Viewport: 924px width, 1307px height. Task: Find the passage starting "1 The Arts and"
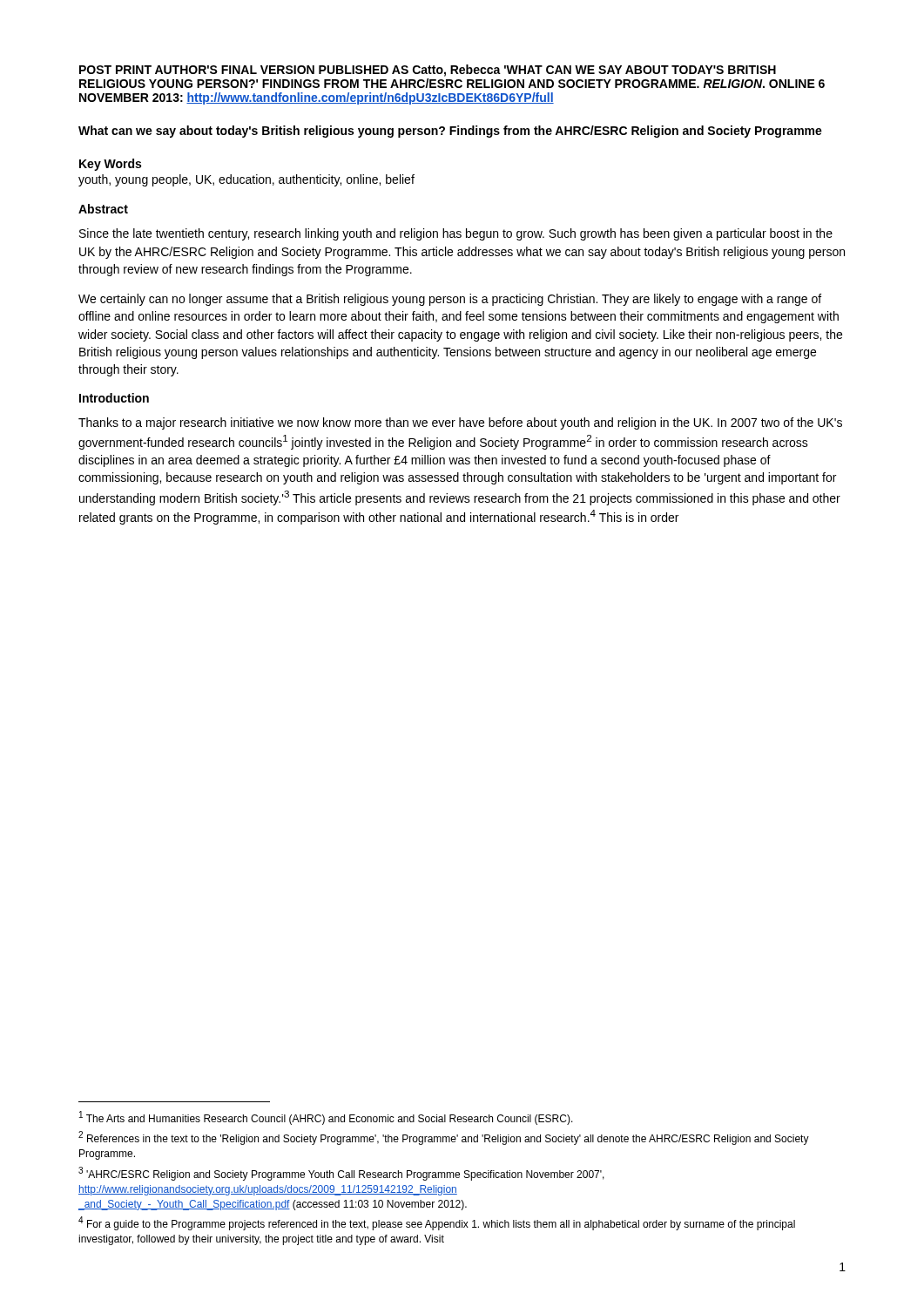(326, 1117)
